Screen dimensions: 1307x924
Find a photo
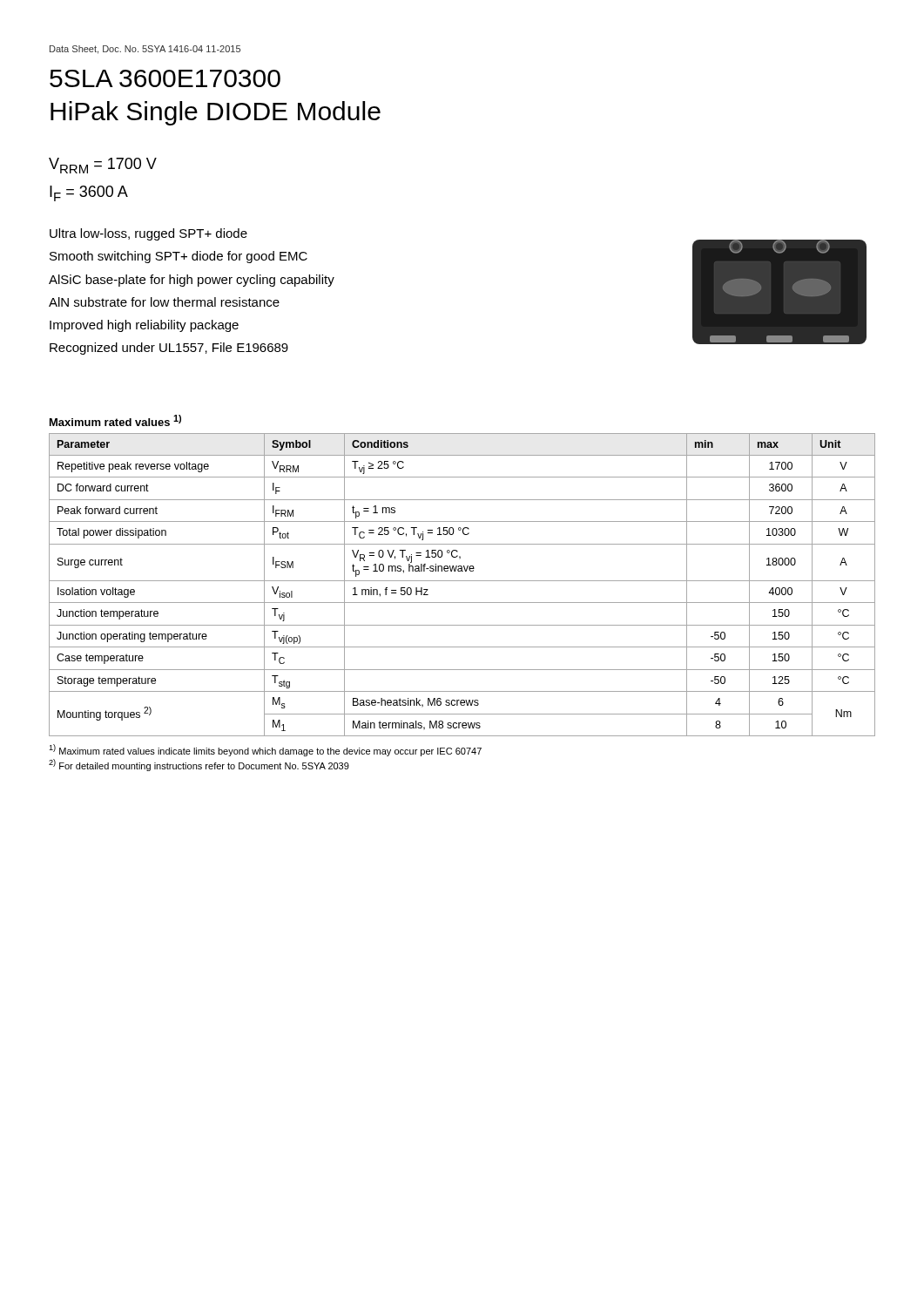tap(779, 291)
